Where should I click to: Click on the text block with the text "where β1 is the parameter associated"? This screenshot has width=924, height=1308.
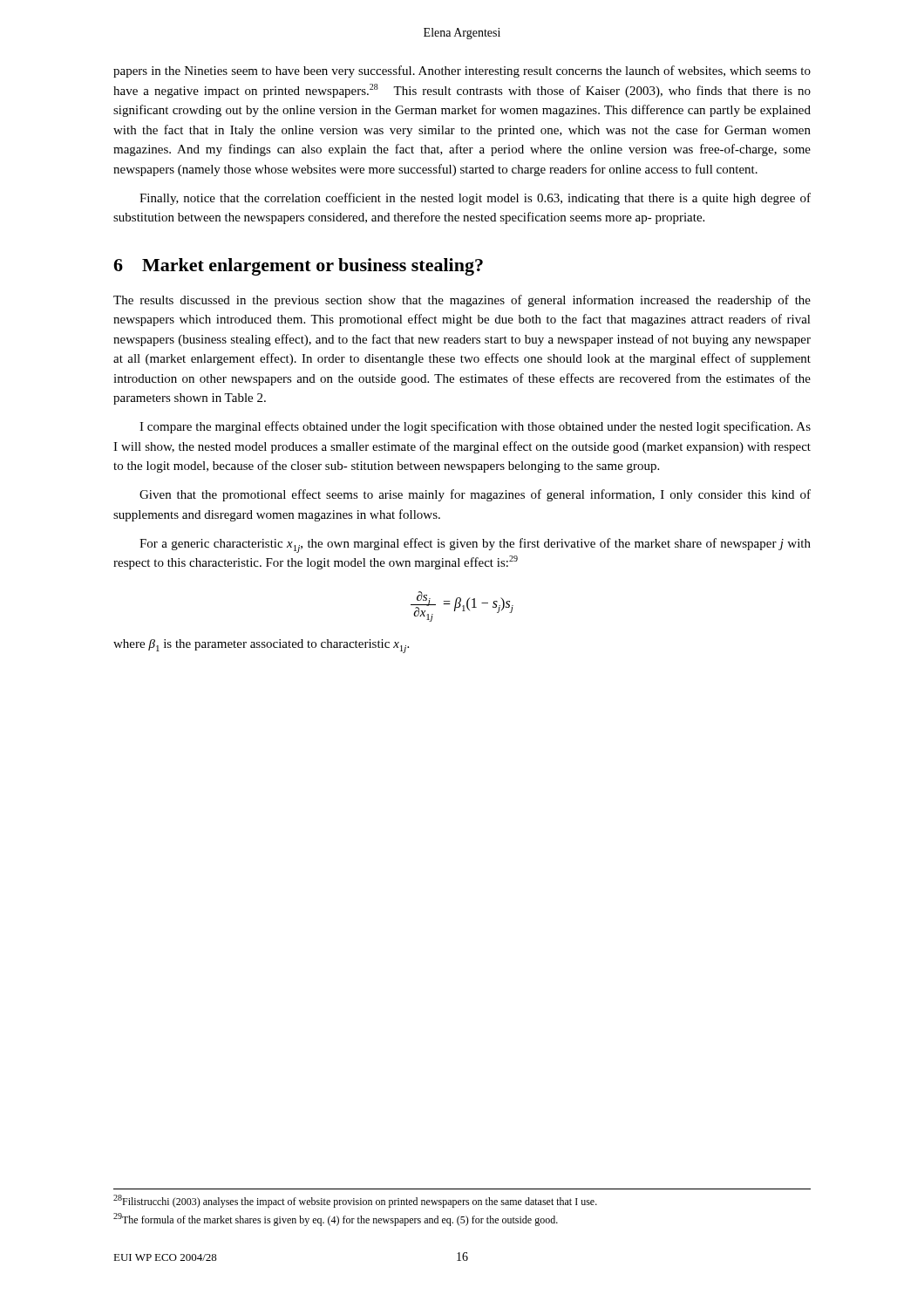261,646
